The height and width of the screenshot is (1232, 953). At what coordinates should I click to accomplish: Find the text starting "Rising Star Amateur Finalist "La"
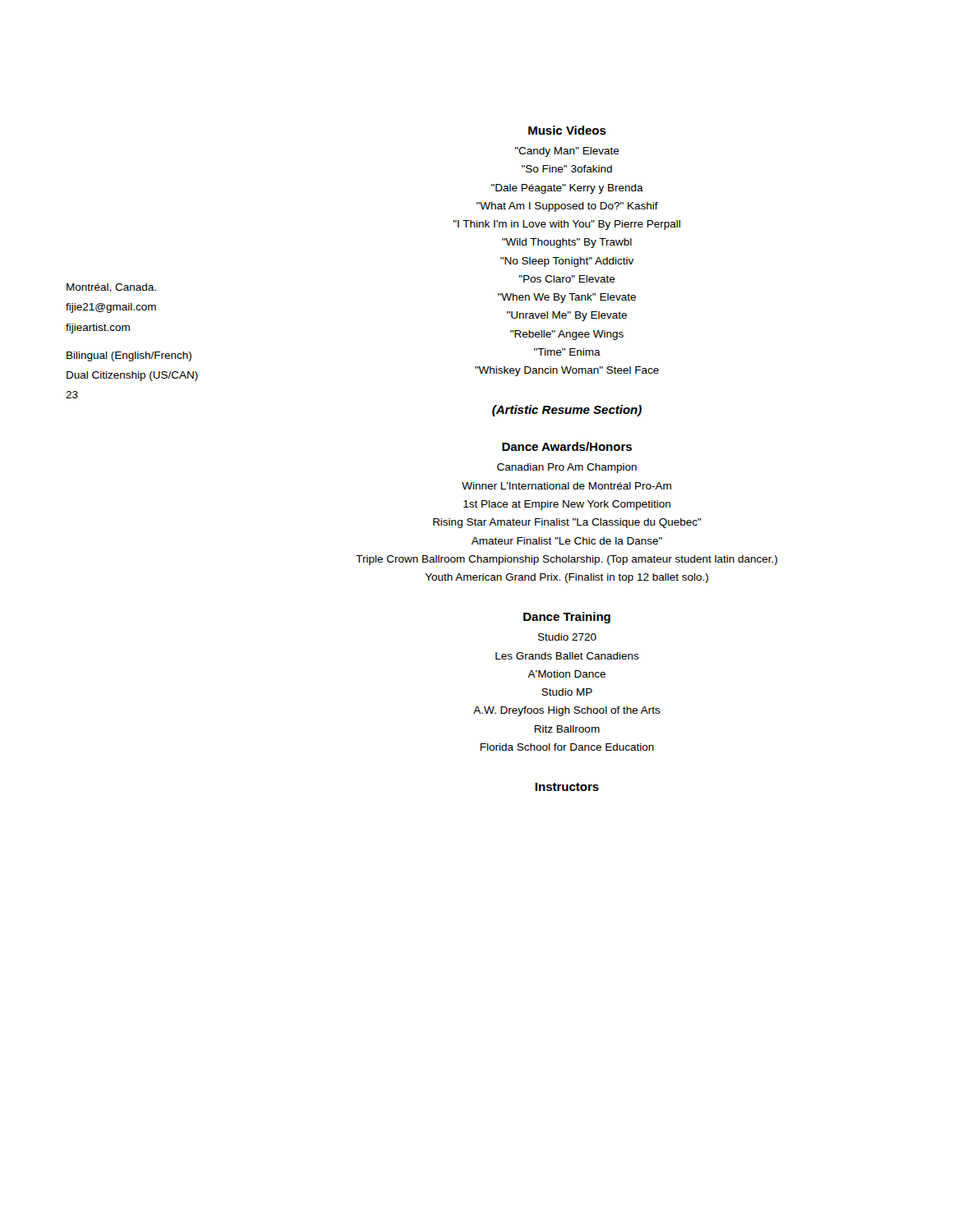[567, 523]
